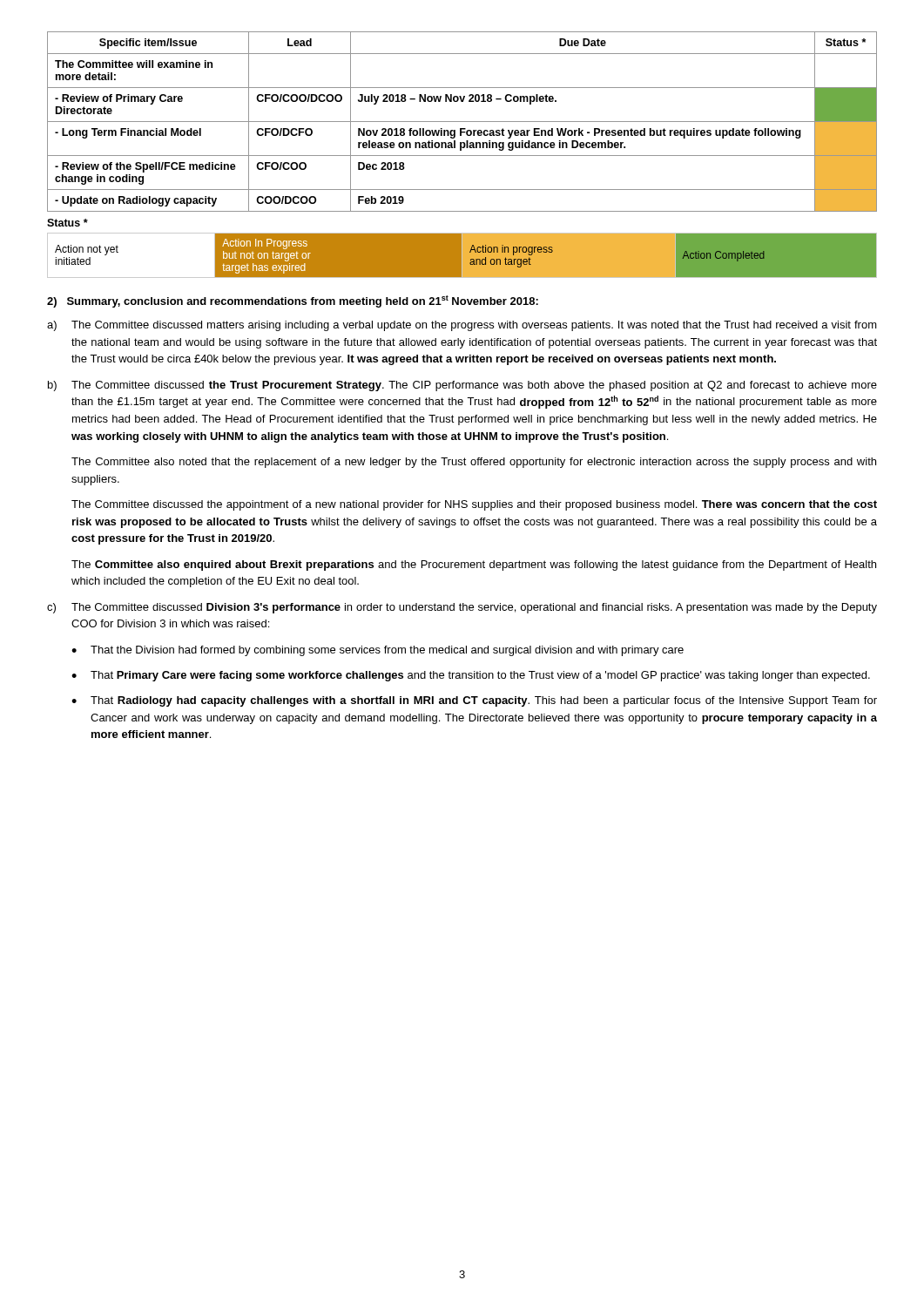Viewport: 924px width, 1307px height.
Task: Point to the block beginning "c) The Committee discussed Division 3's performance"
Action: tap(462, 615)
